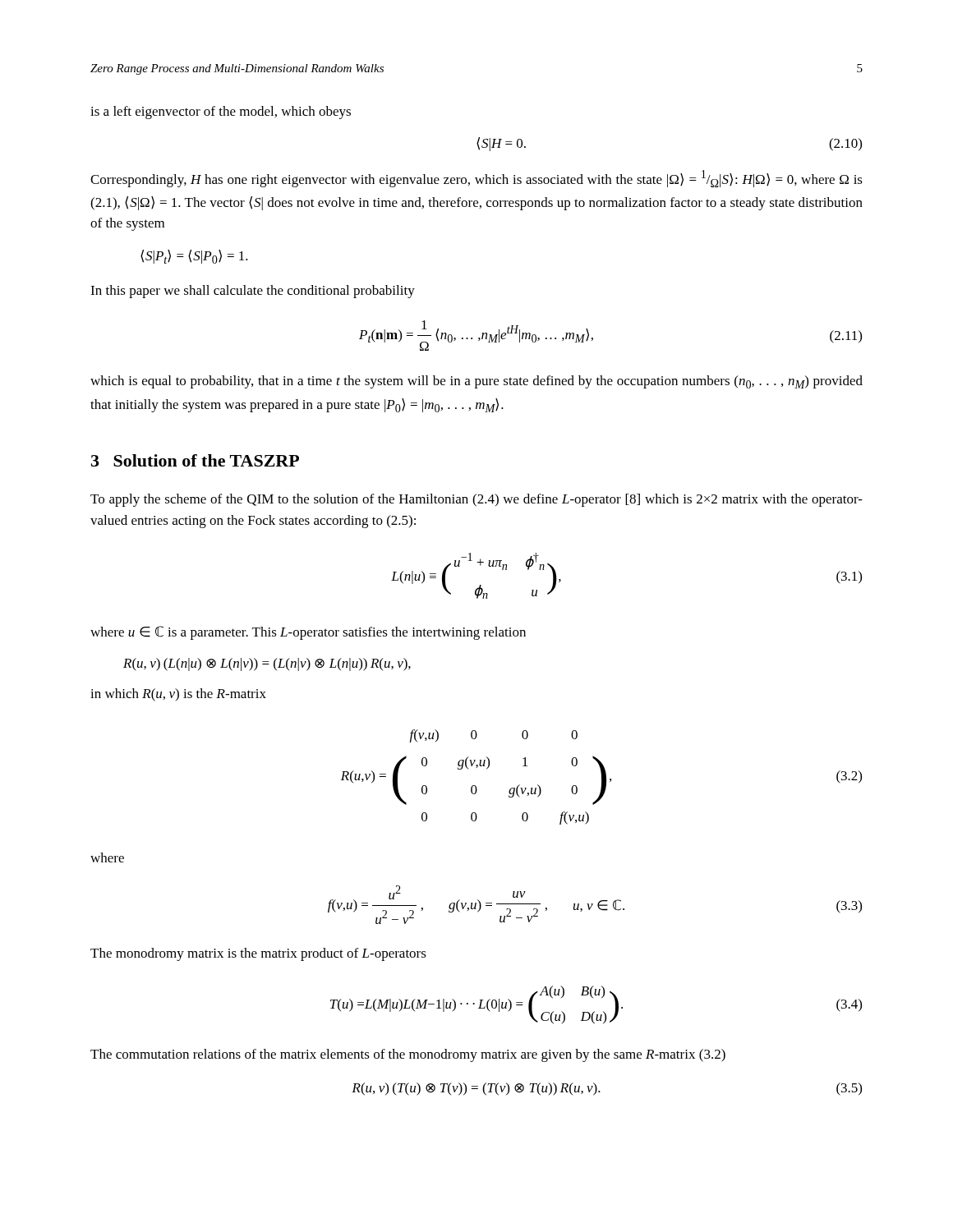Point to the block beginning "Correspondingly, H has one right eigenvector"
The width and height of the screenshot is (953, 1232).
coord(476,199)
